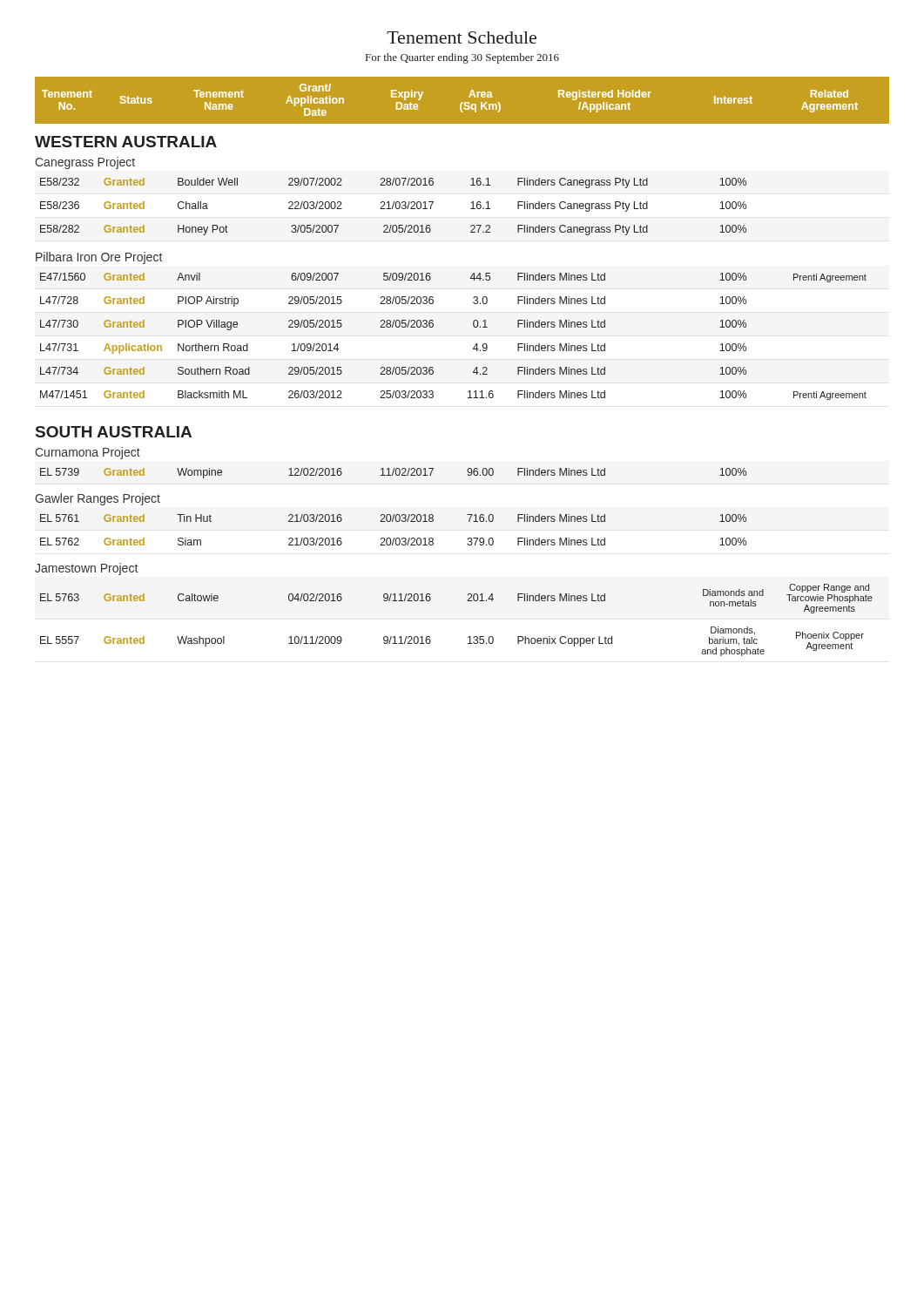Click on the section header with the text "Gawler Ranges Project"
The image size is (924, 1307).
pos(98,498)
